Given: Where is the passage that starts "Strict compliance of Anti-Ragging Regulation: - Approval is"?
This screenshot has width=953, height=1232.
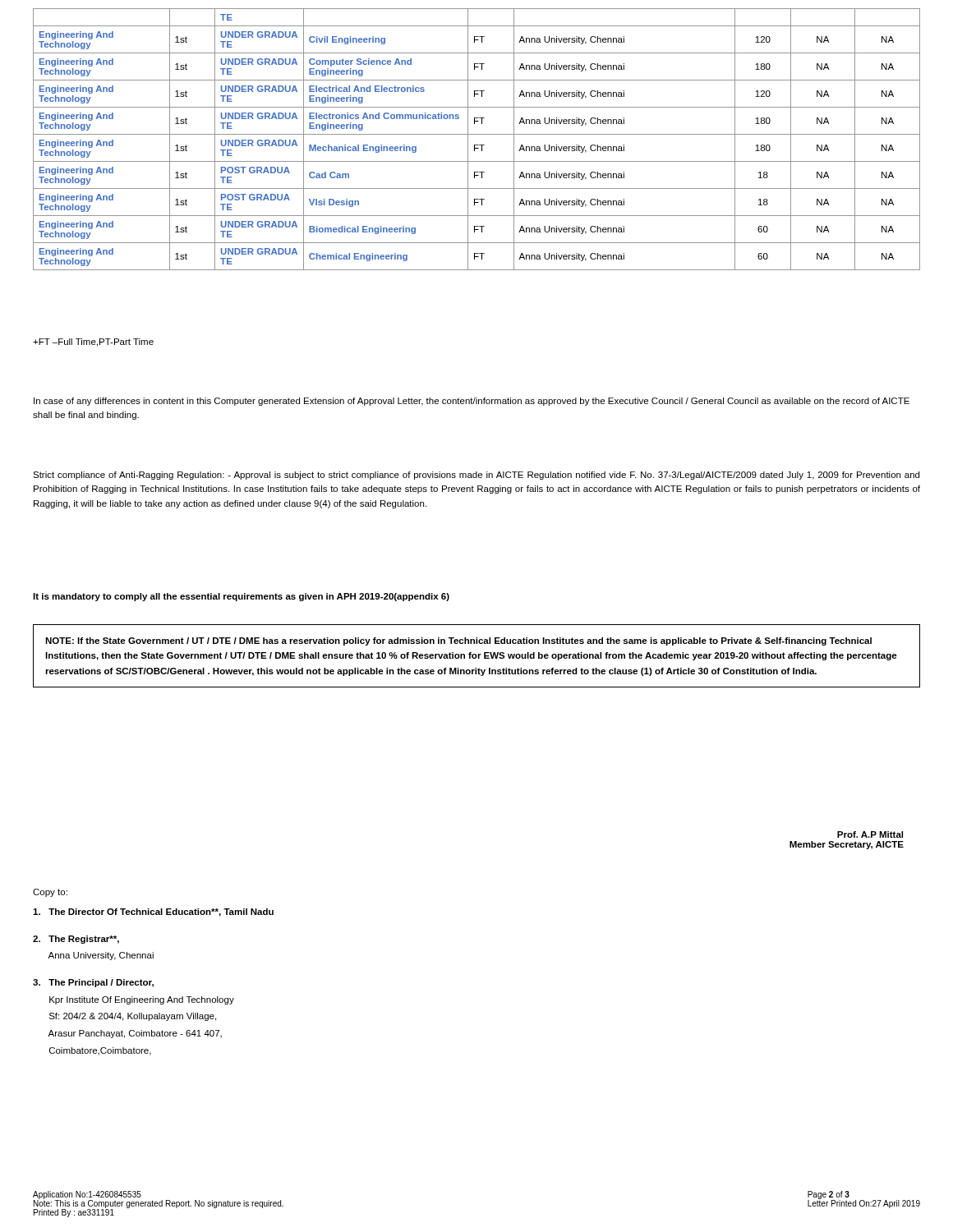Looking at the screenshot, I should [x=476, y=489].
